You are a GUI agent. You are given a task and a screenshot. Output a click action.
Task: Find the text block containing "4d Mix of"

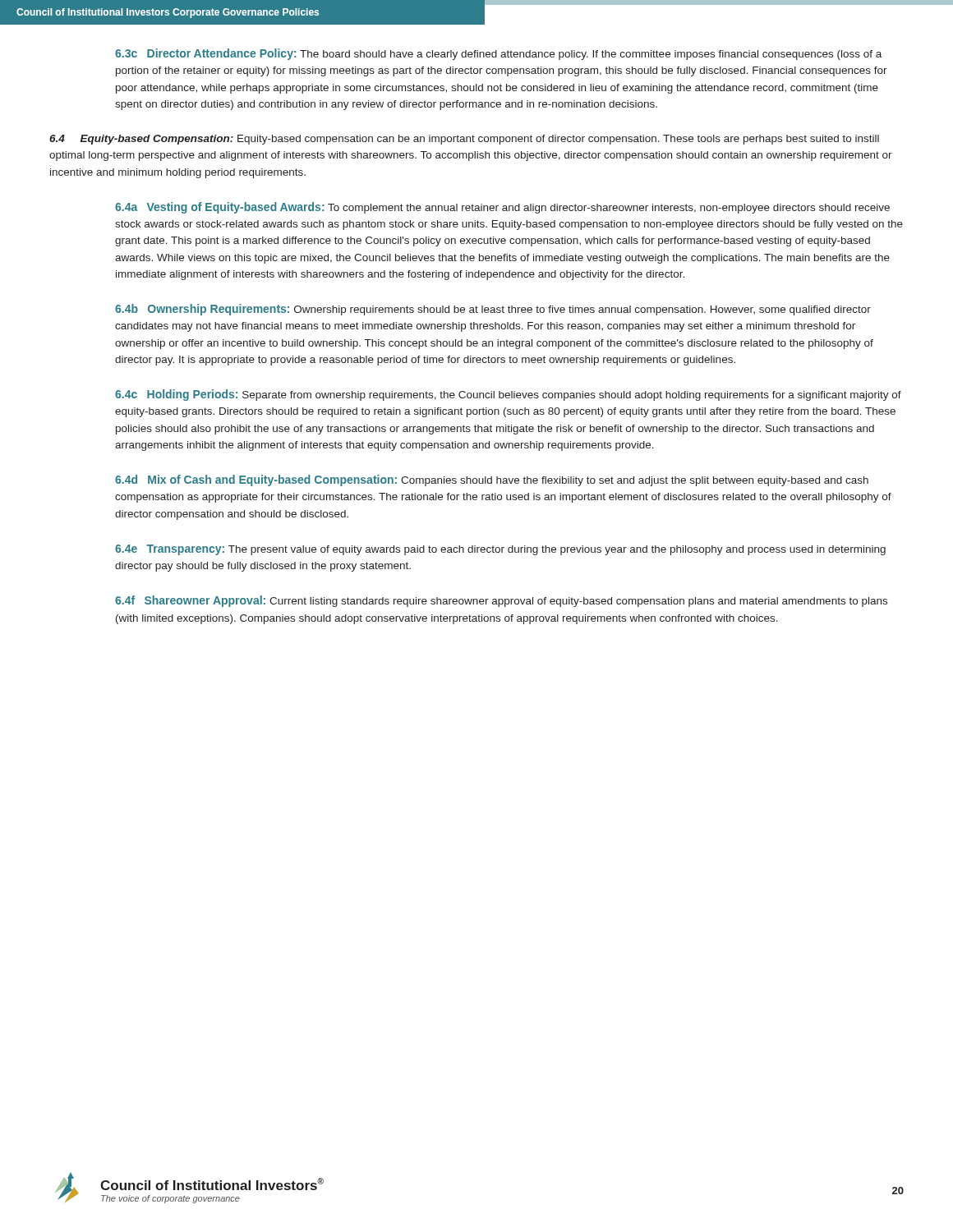(x=509, y=497)
